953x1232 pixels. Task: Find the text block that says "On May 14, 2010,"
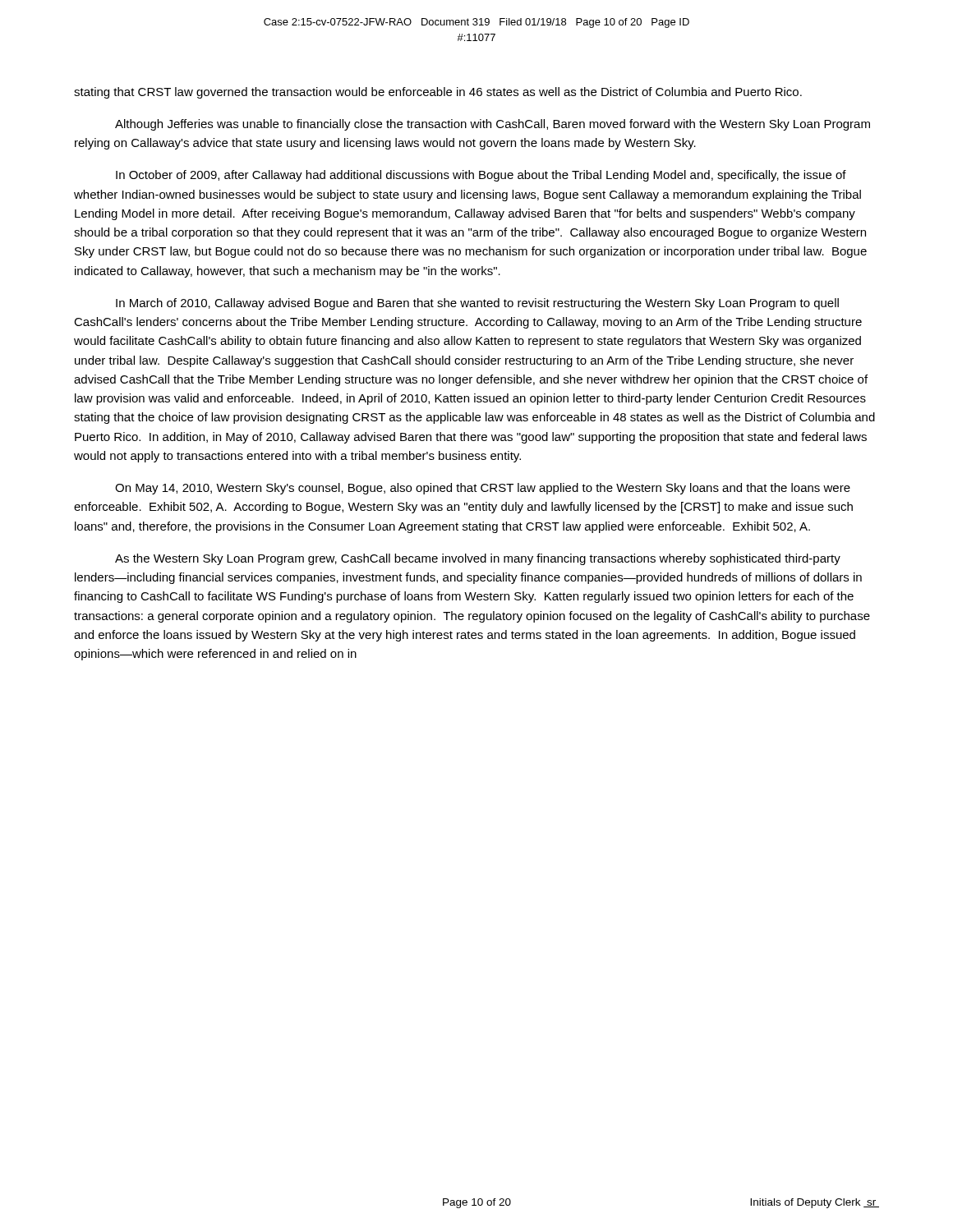[x=464, y=507]
